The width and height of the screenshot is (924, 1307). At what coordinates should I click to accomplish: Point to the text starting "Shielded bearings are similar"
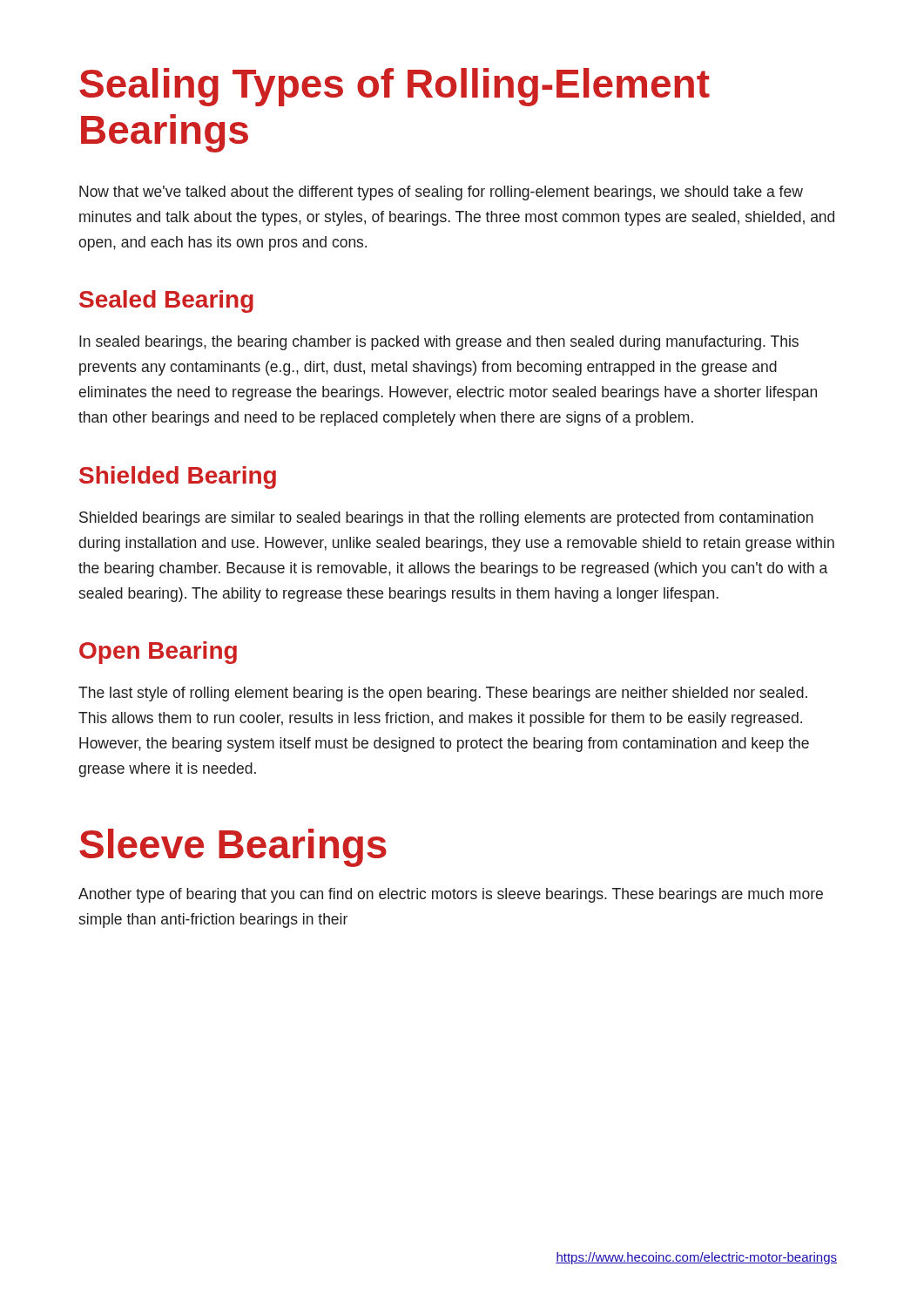pos(457,555)
